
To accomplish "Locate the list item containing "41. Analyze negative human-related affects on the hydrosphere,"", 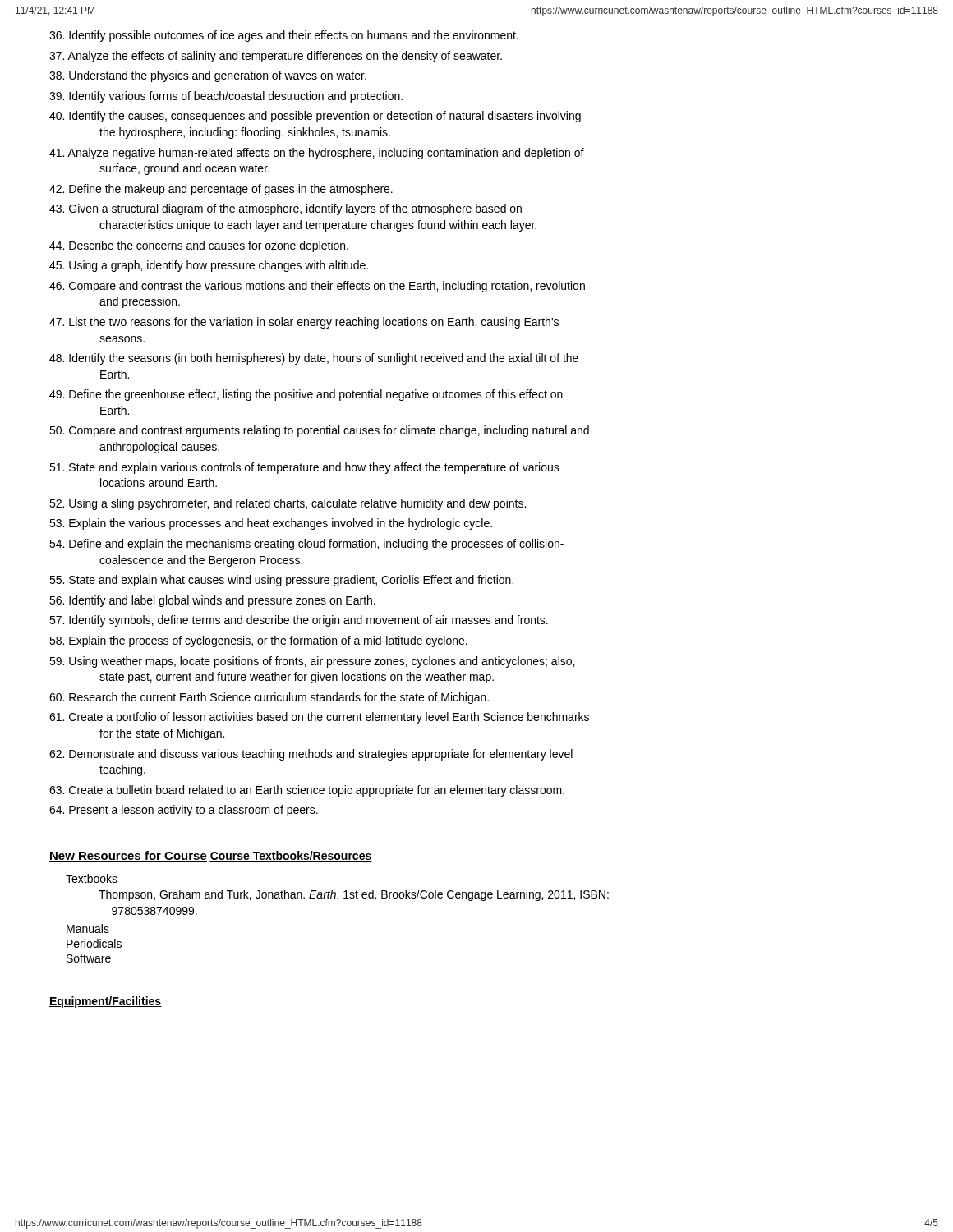I will [x=316, y=160].
